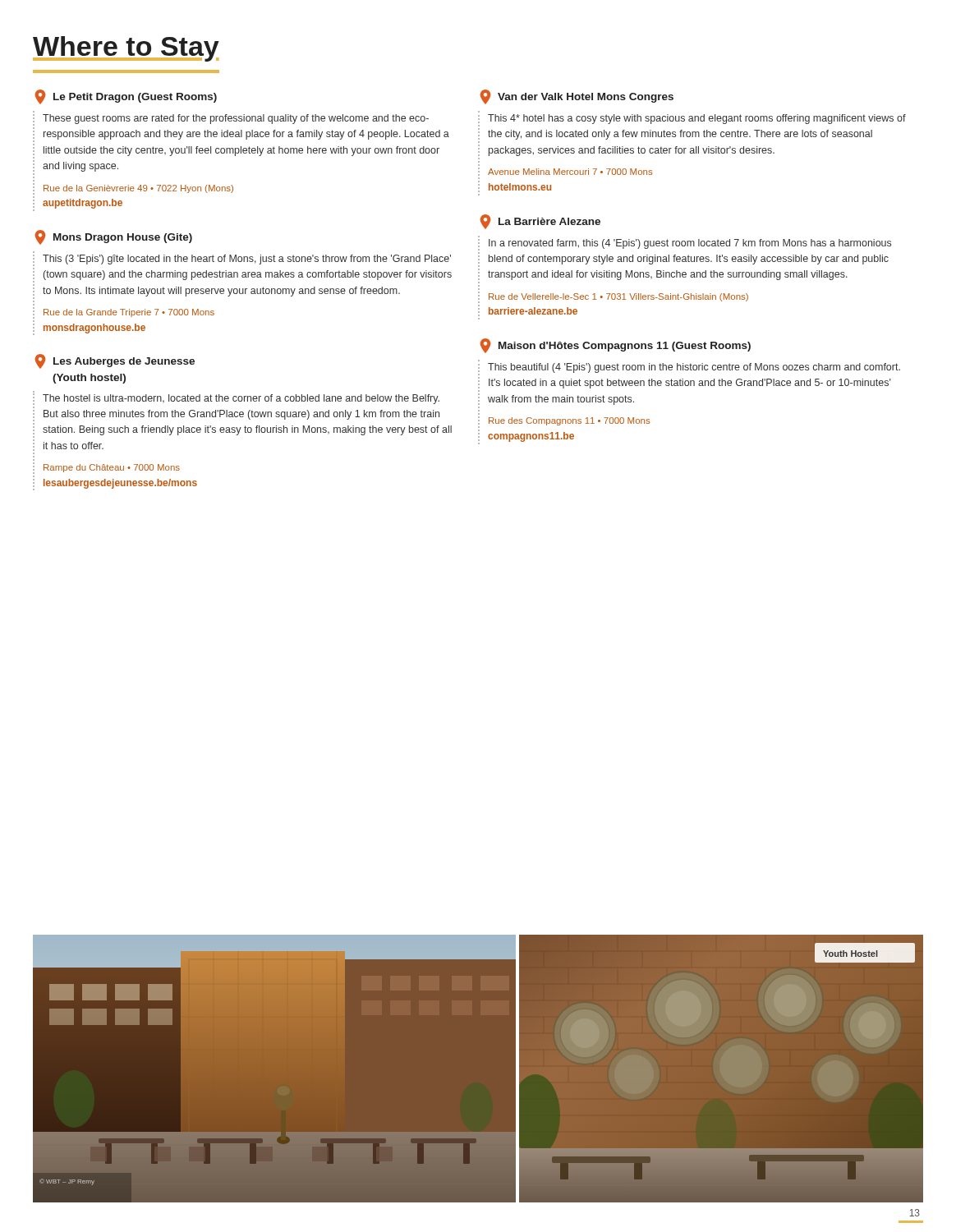Select the photo
Screen dimensions: 1232x956
(x=478, y=1069)
